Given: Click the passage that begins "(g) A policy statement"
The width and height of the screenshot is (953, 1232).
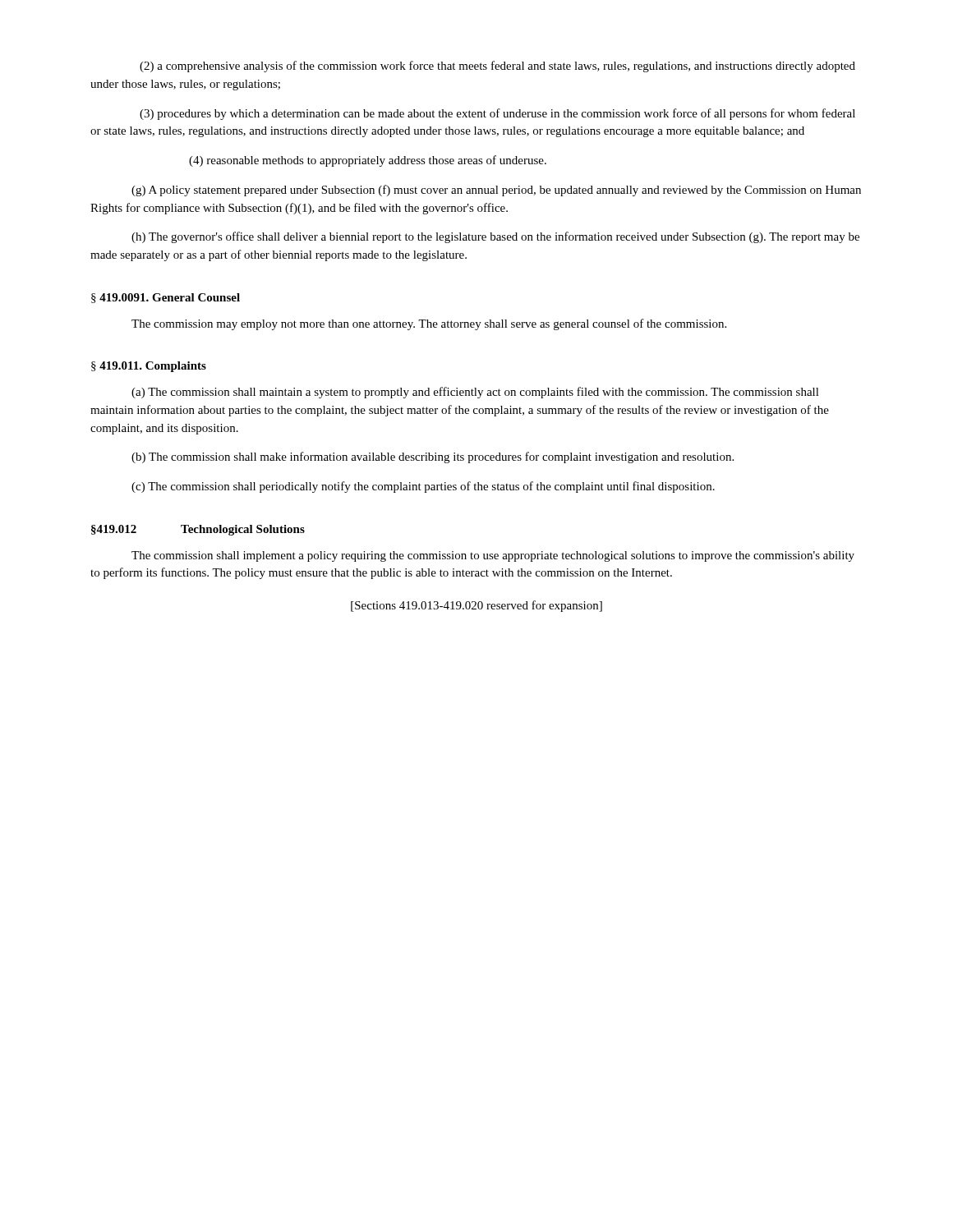Looking at the screenshot, I should [x=476, y=199].
